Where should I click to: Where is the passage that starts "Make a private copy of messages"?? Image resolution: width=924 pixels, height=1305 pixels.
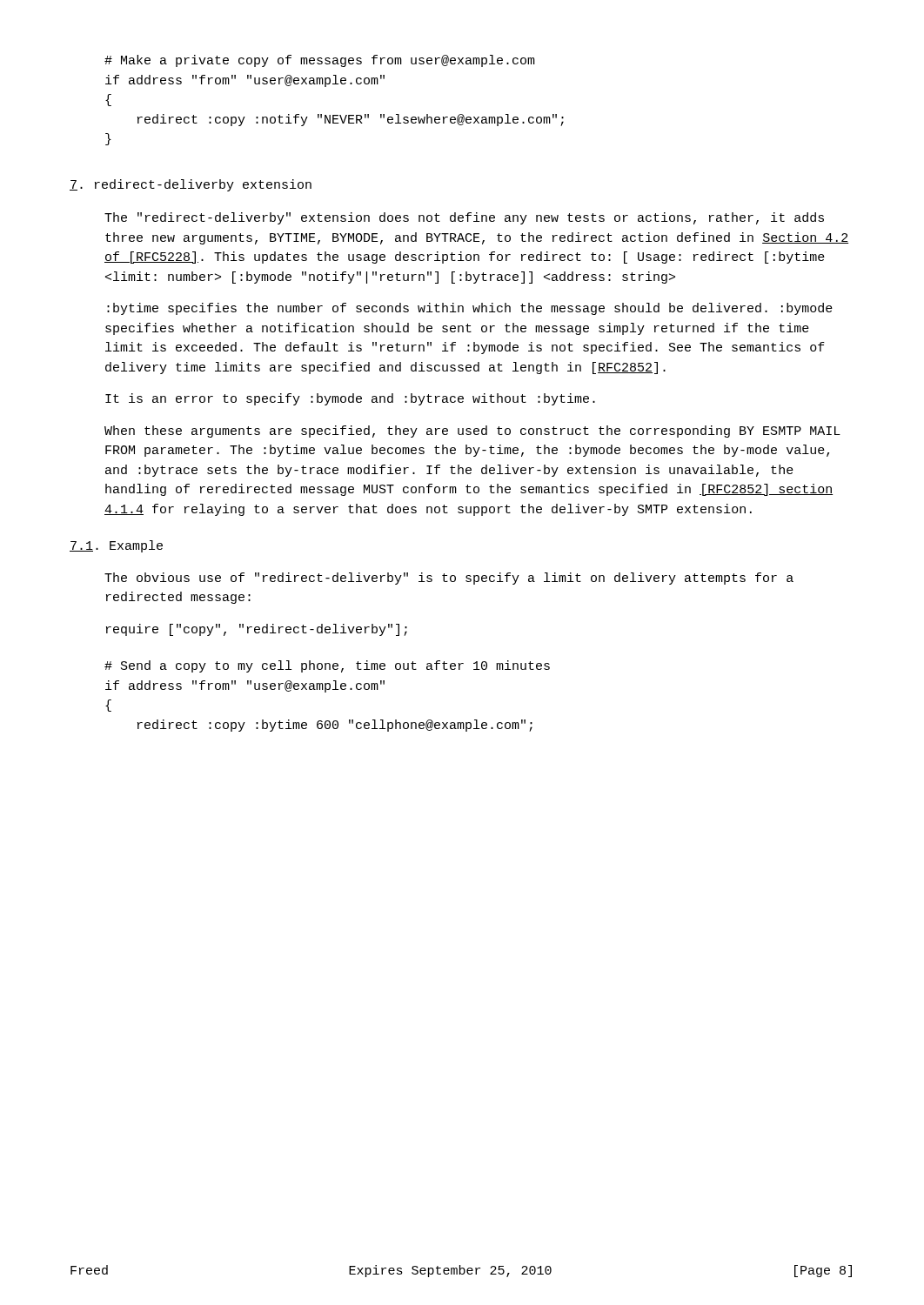[320, 61]
